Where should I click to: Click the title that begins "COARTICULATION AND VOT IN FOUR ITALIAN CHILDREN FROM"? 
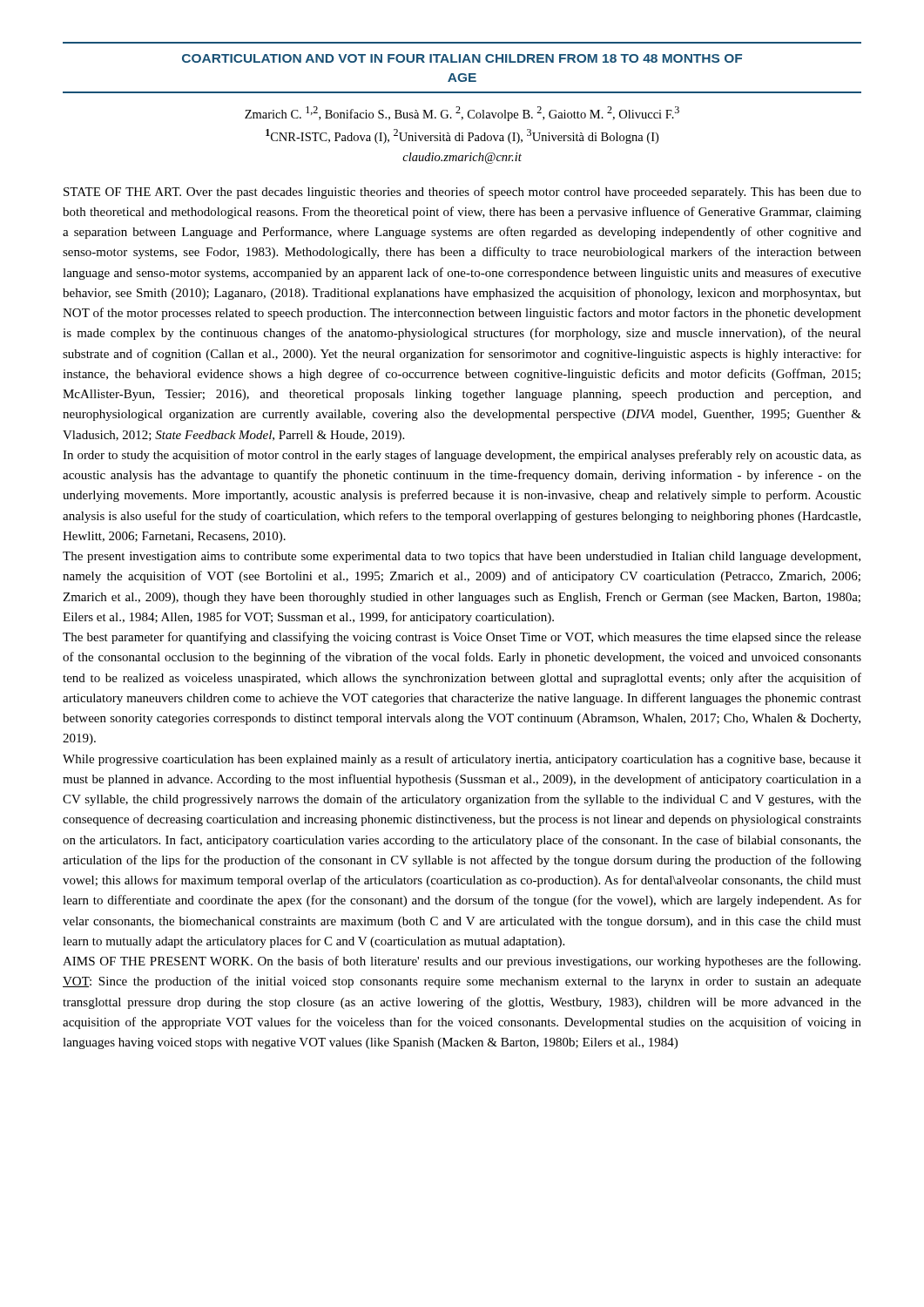[x=462, y=68]
